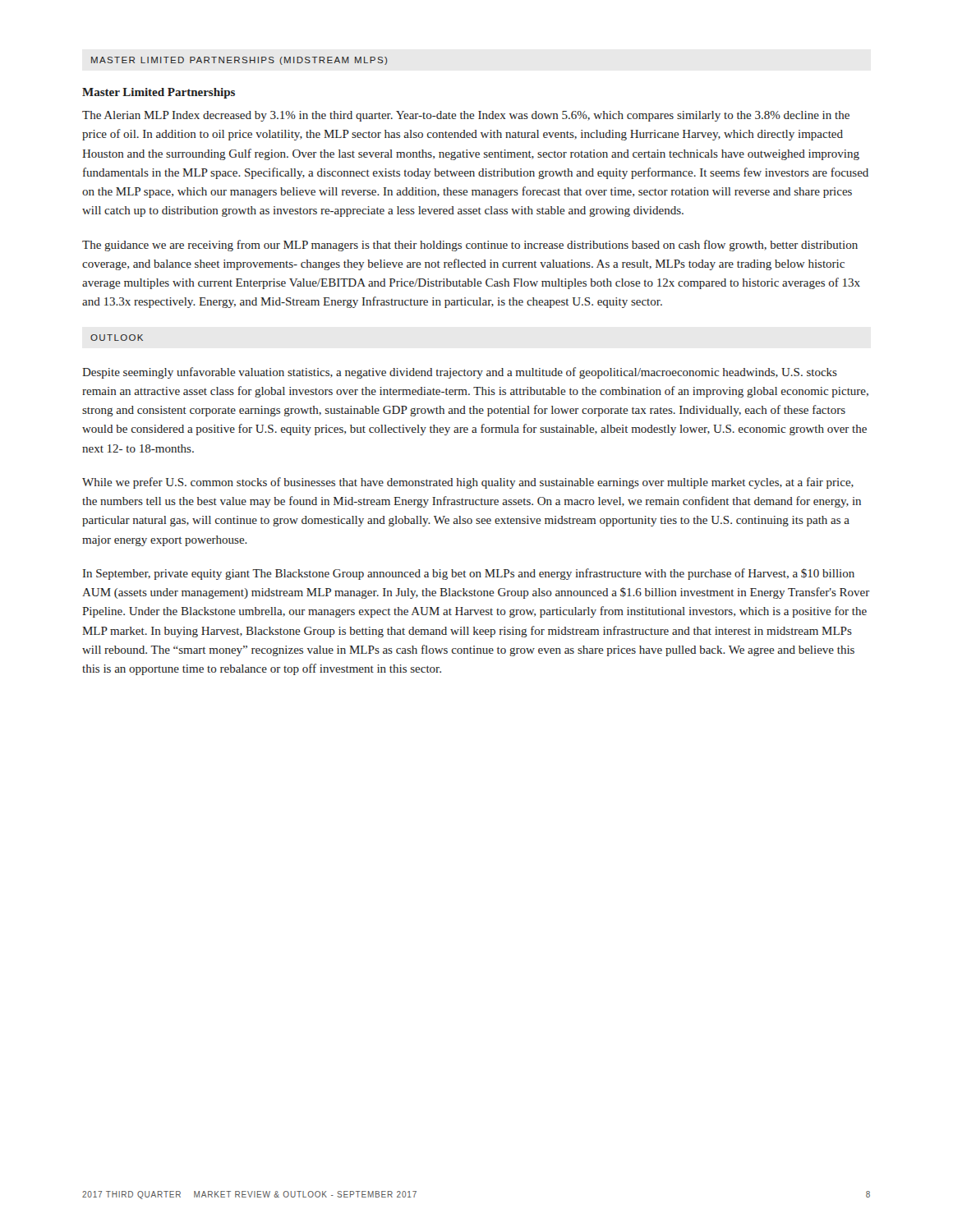
Task: Point to the block beginning "In September, private equity giant The"
Action: [476, 621]
